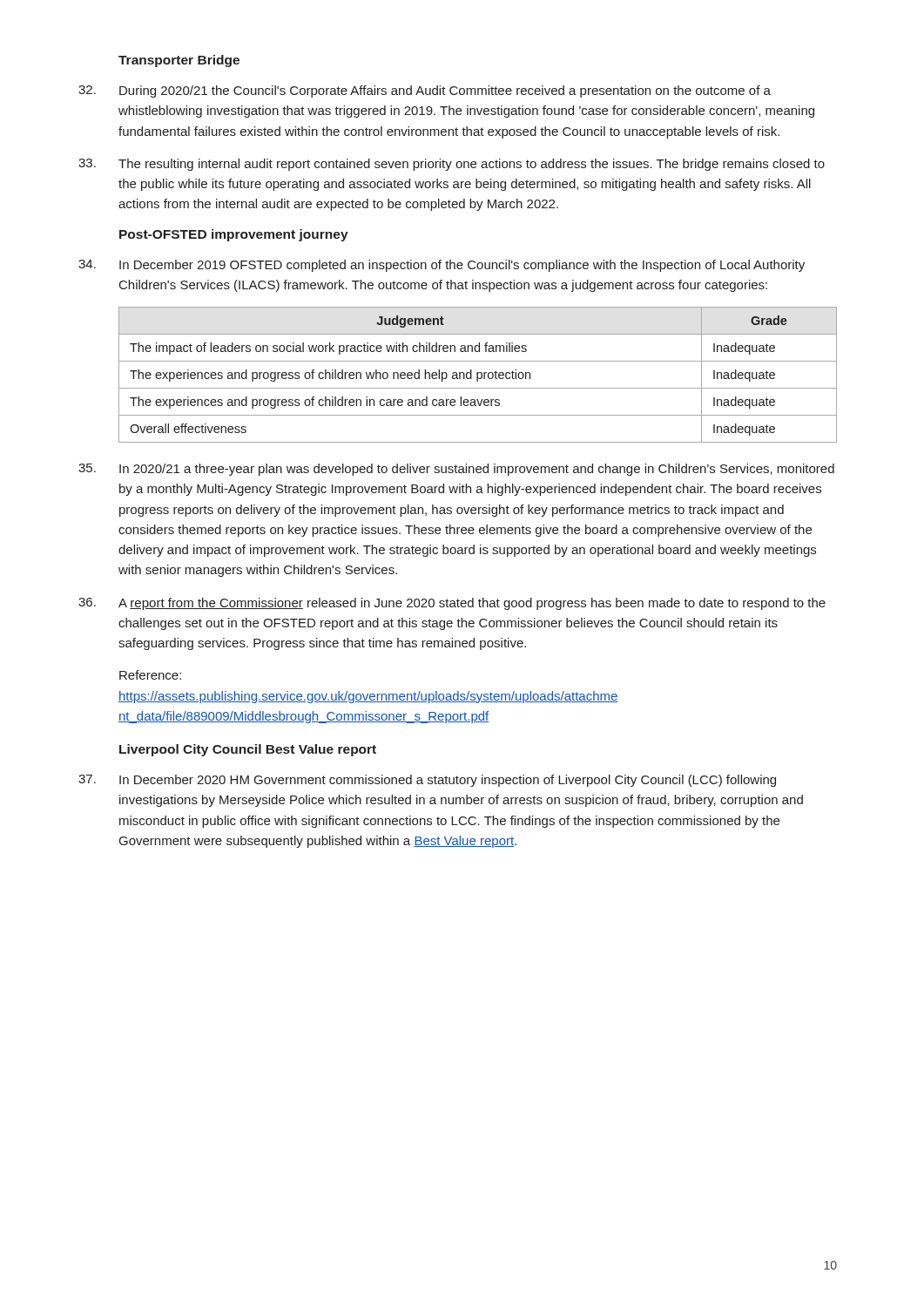Find the section header containing "Transporter Bridge"
Viewport: 924px width, 1307px height.
[x=179, y=60]
